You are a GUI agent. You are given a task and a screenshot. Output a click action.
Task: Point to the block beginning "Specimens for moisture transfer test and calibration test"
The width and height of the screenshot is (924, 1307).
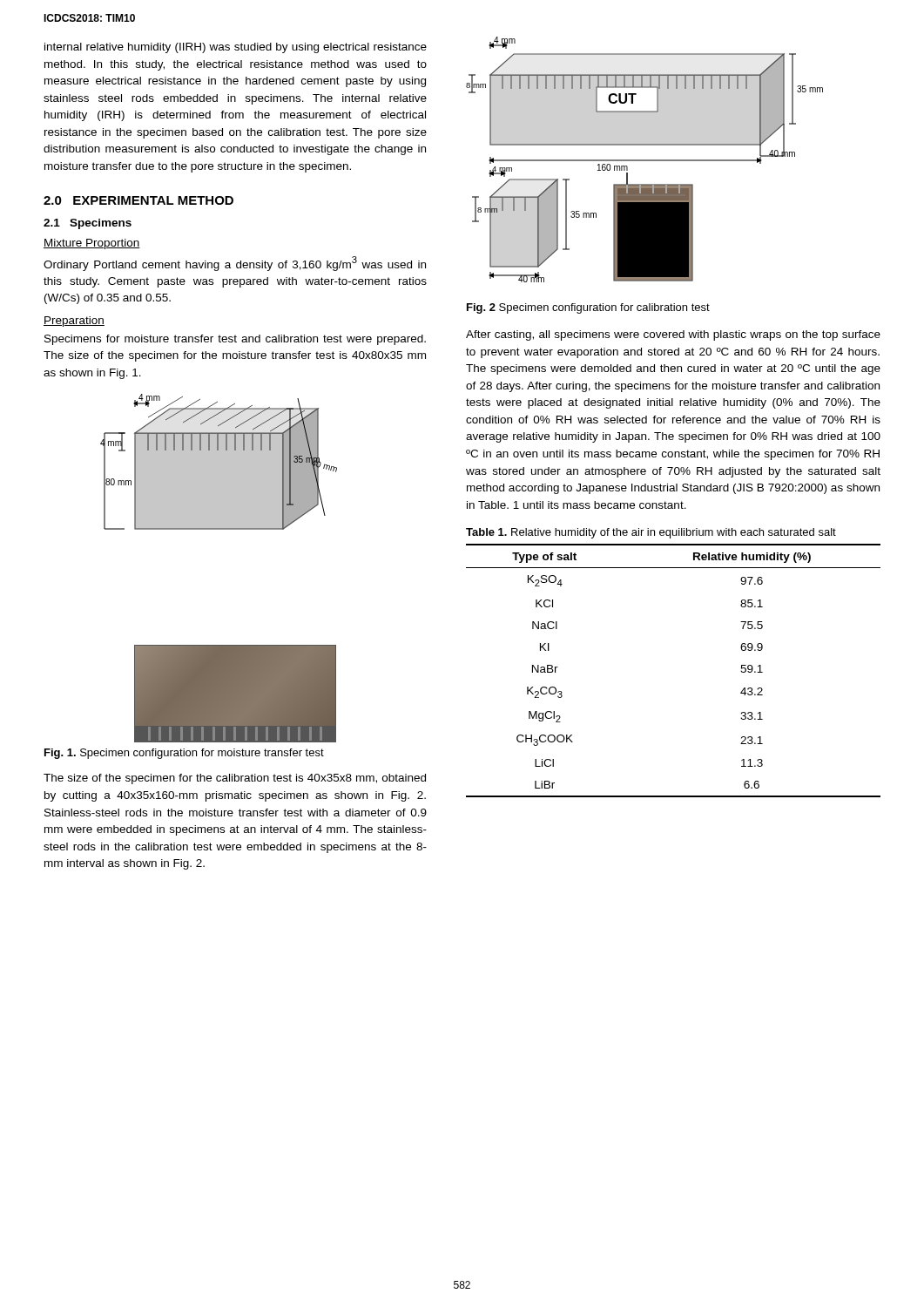tap(235, 356)
